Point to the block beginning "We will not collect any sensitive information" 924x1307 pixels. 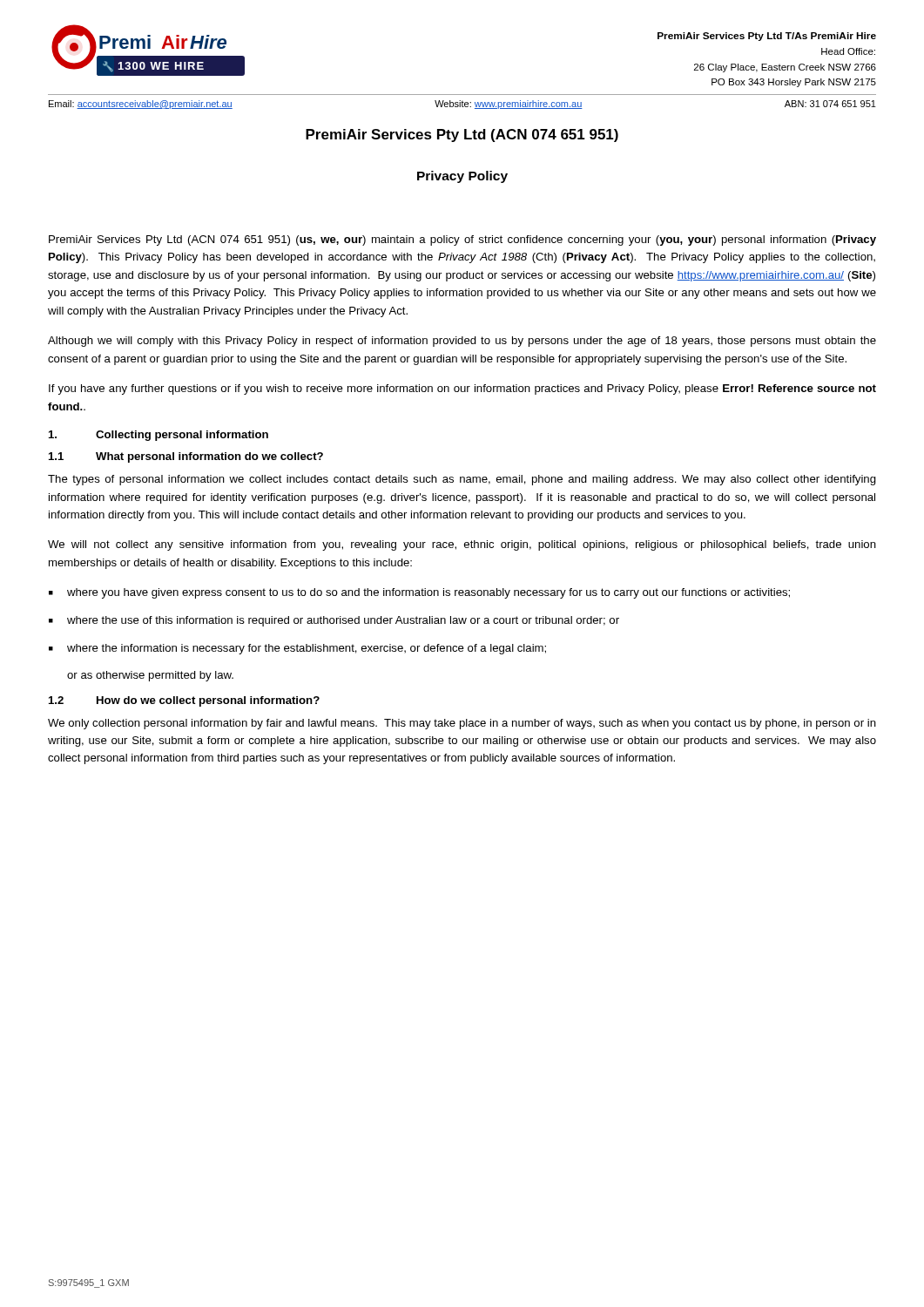pos(462,553)
